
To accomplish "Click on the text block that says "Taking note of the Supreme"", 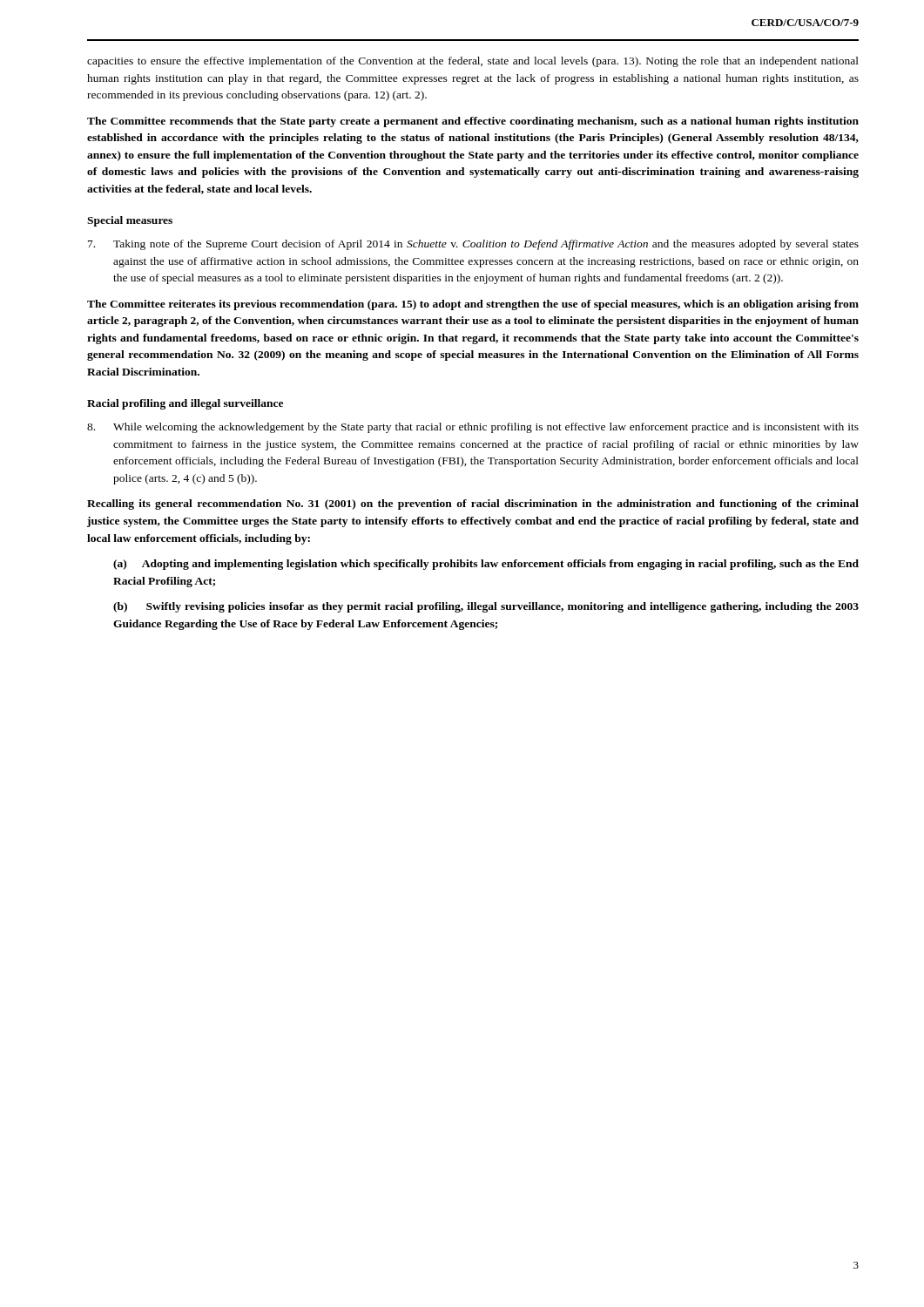I will (x=473, y=261).
